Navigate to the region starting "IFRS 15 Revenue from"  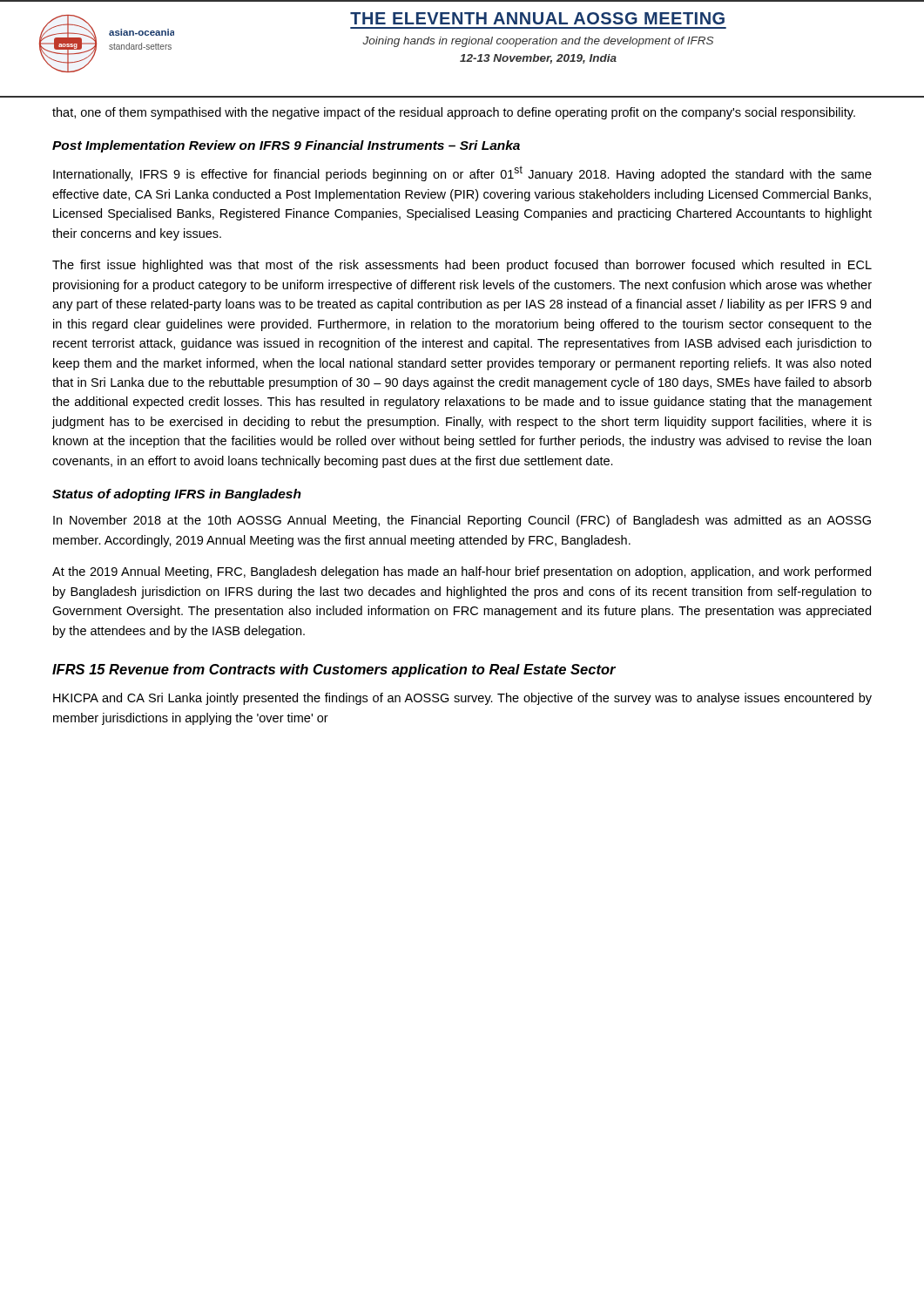coord(334,669)
